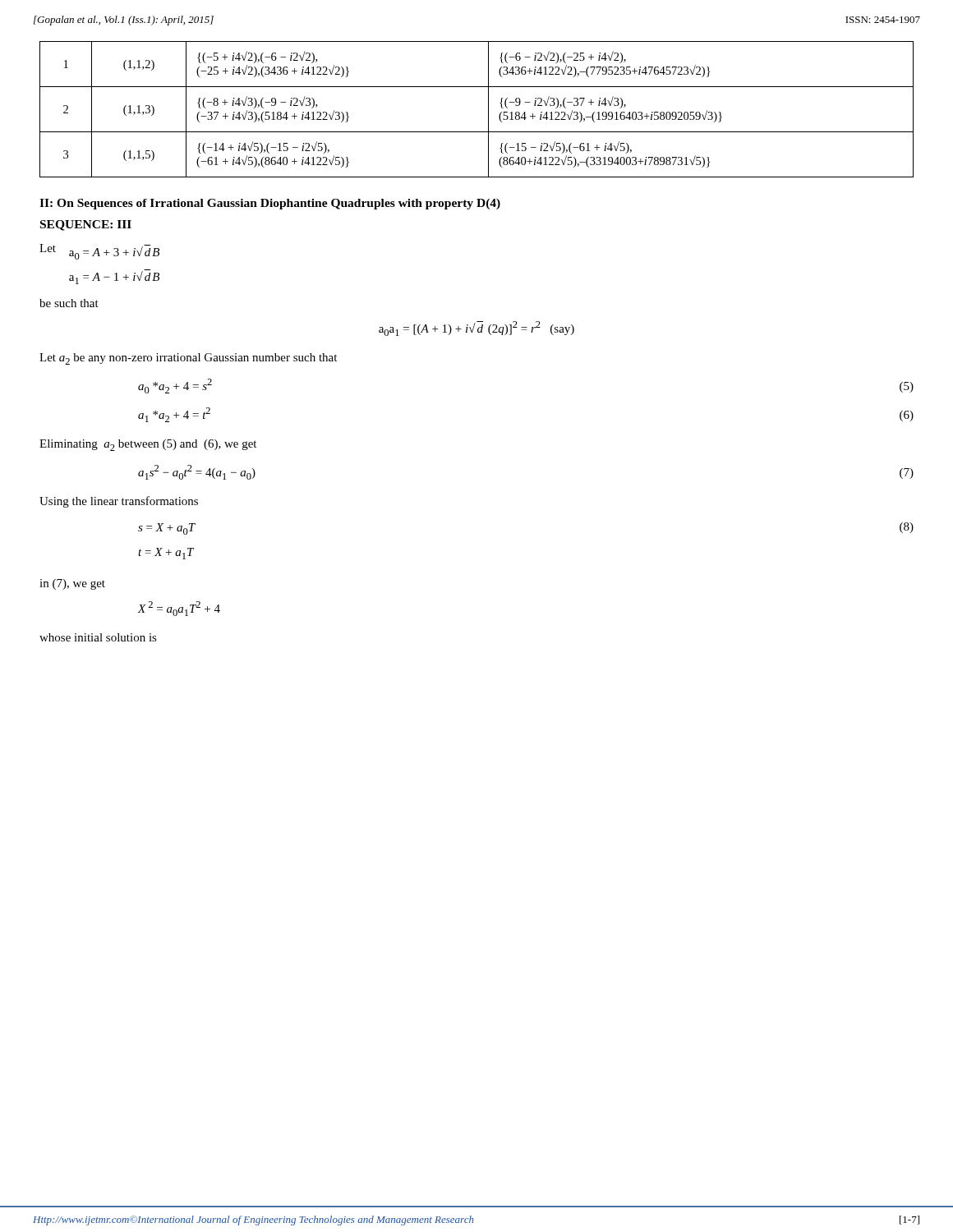Locate the text "be such that"
This screenshot has height=1232, width=953.
pyautogui.click(x=69, y=303)
